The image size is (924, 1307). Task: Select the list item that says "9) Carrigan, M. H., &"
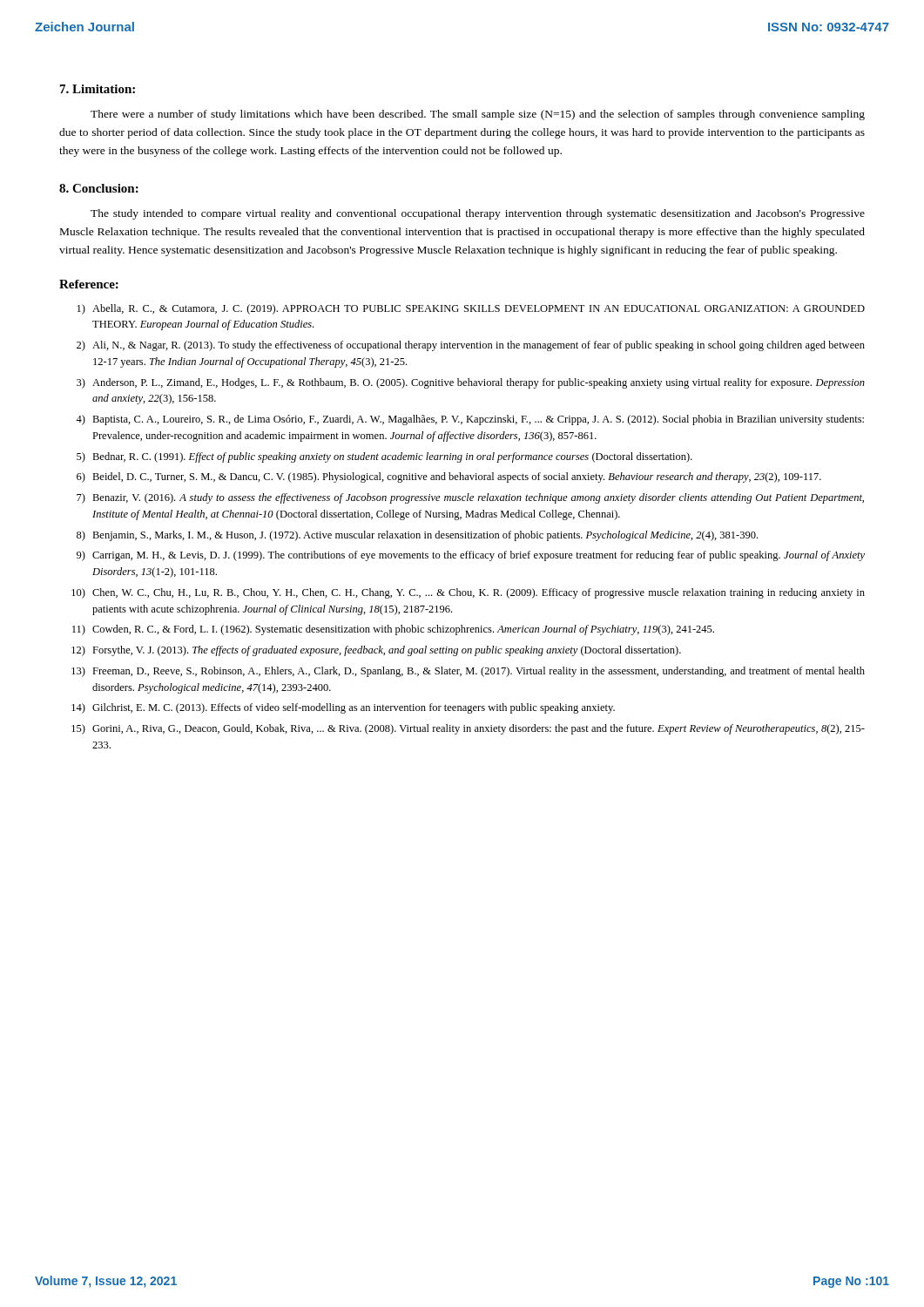coord(462,564)
